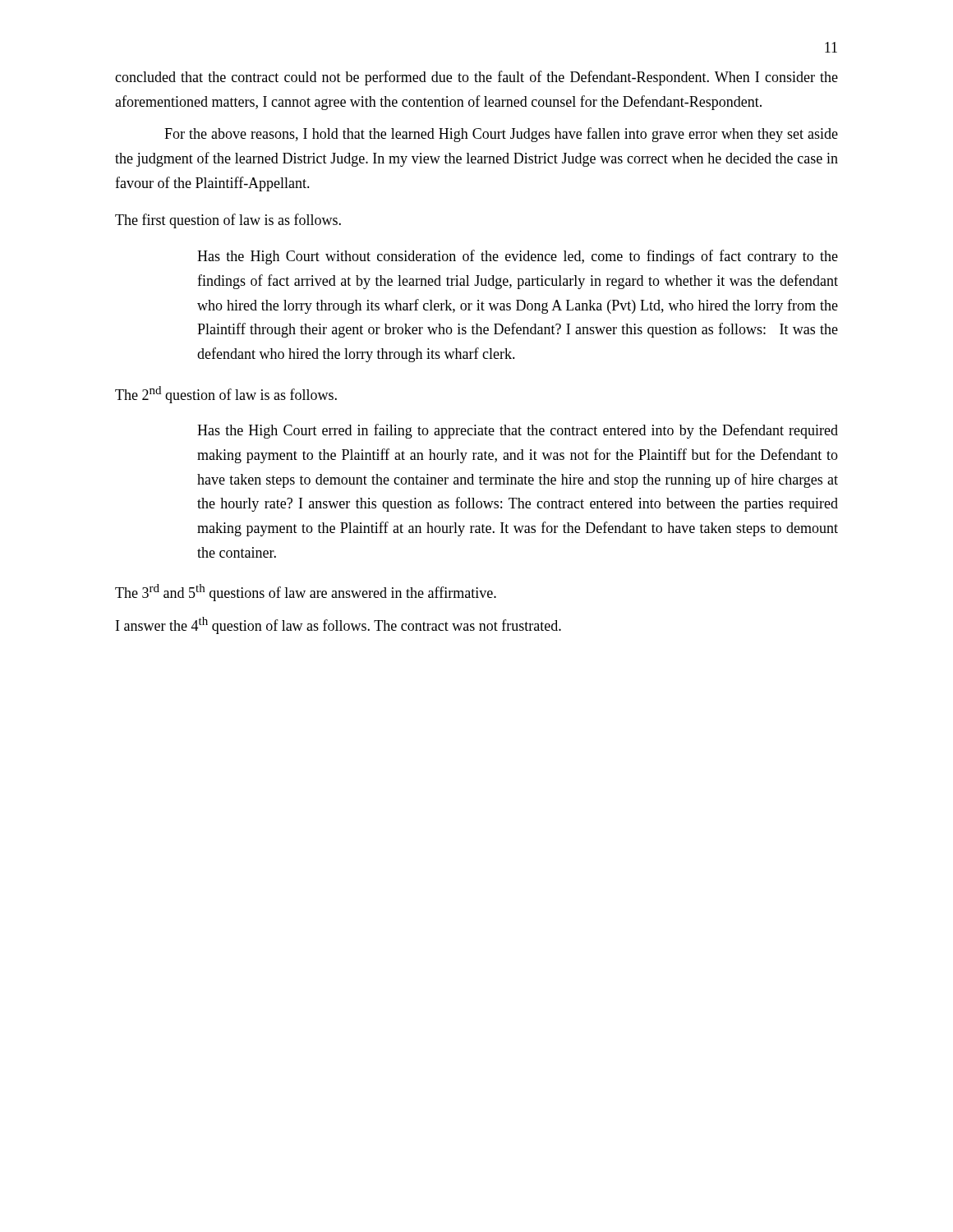
Task: Select the text block with the text "The 3rd and 5th questions of"
Action: pyautogui.click(x=306, y=592)
